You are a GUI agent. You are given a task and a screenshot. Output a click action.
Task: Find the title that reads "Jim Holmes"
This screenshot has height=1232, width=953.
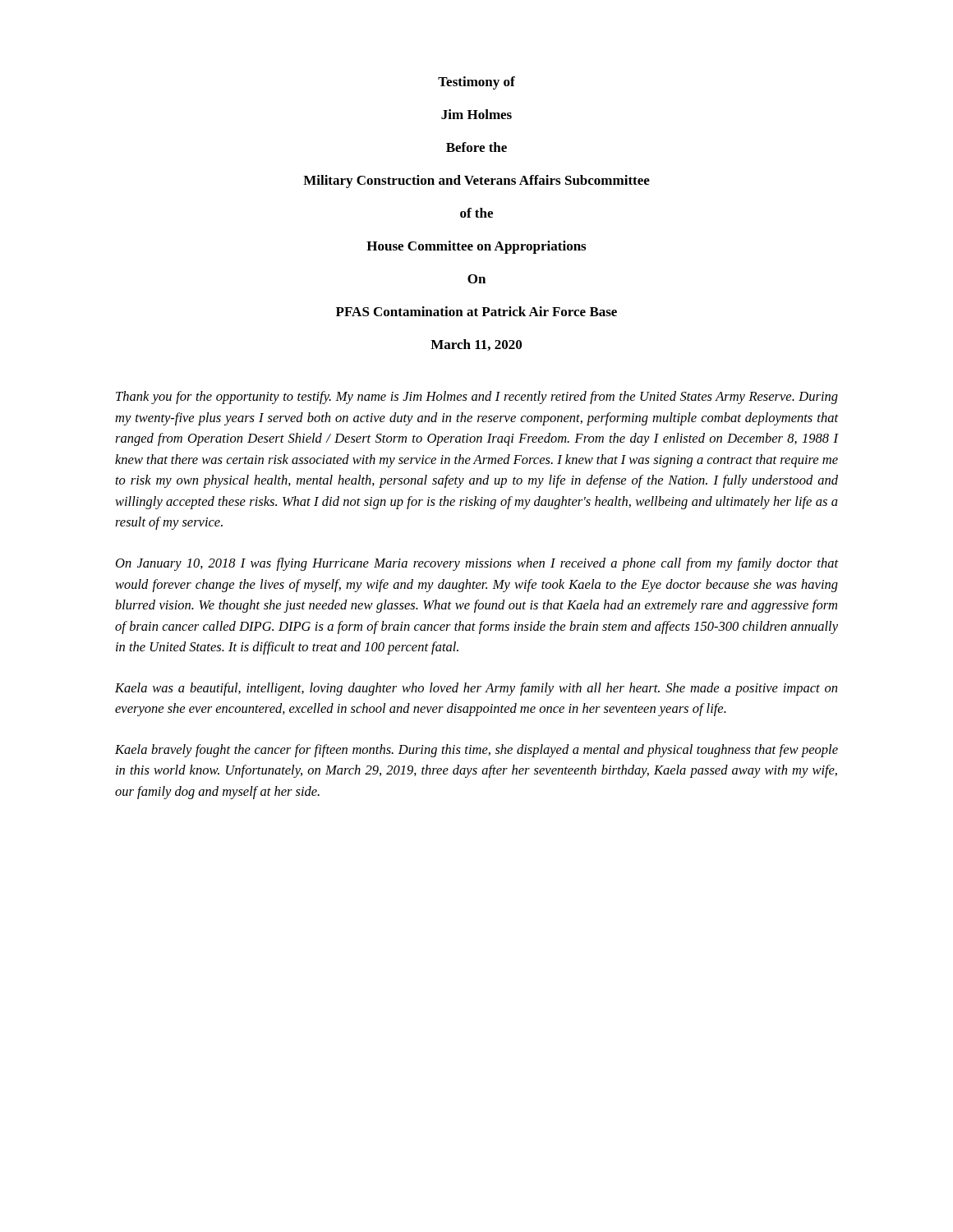pyautogui.click(x=476, y=115)
